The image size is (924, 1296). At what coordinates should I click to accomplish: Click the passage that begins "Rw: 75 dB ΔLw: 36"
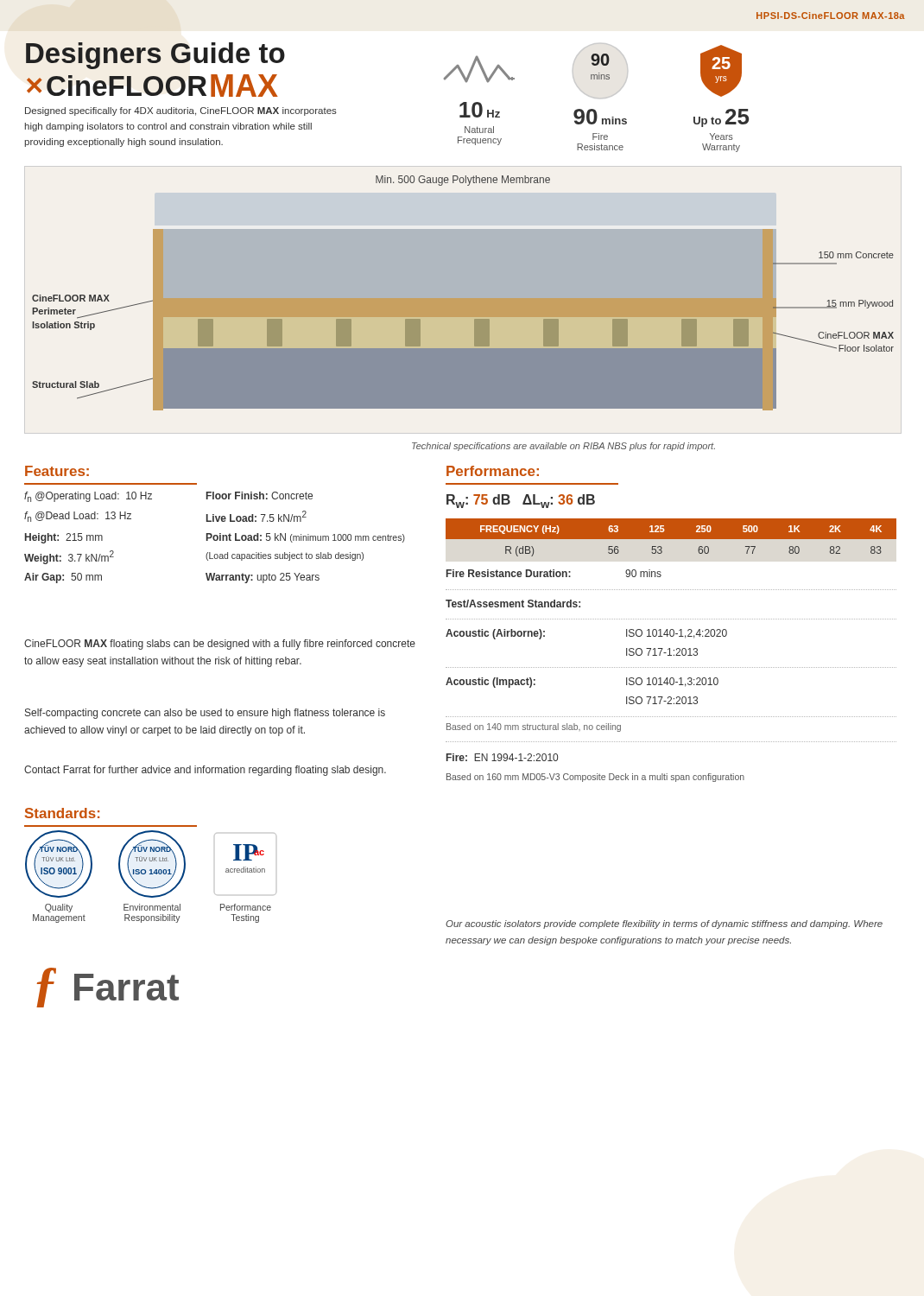pyautogui.click(x=521, y=502)
